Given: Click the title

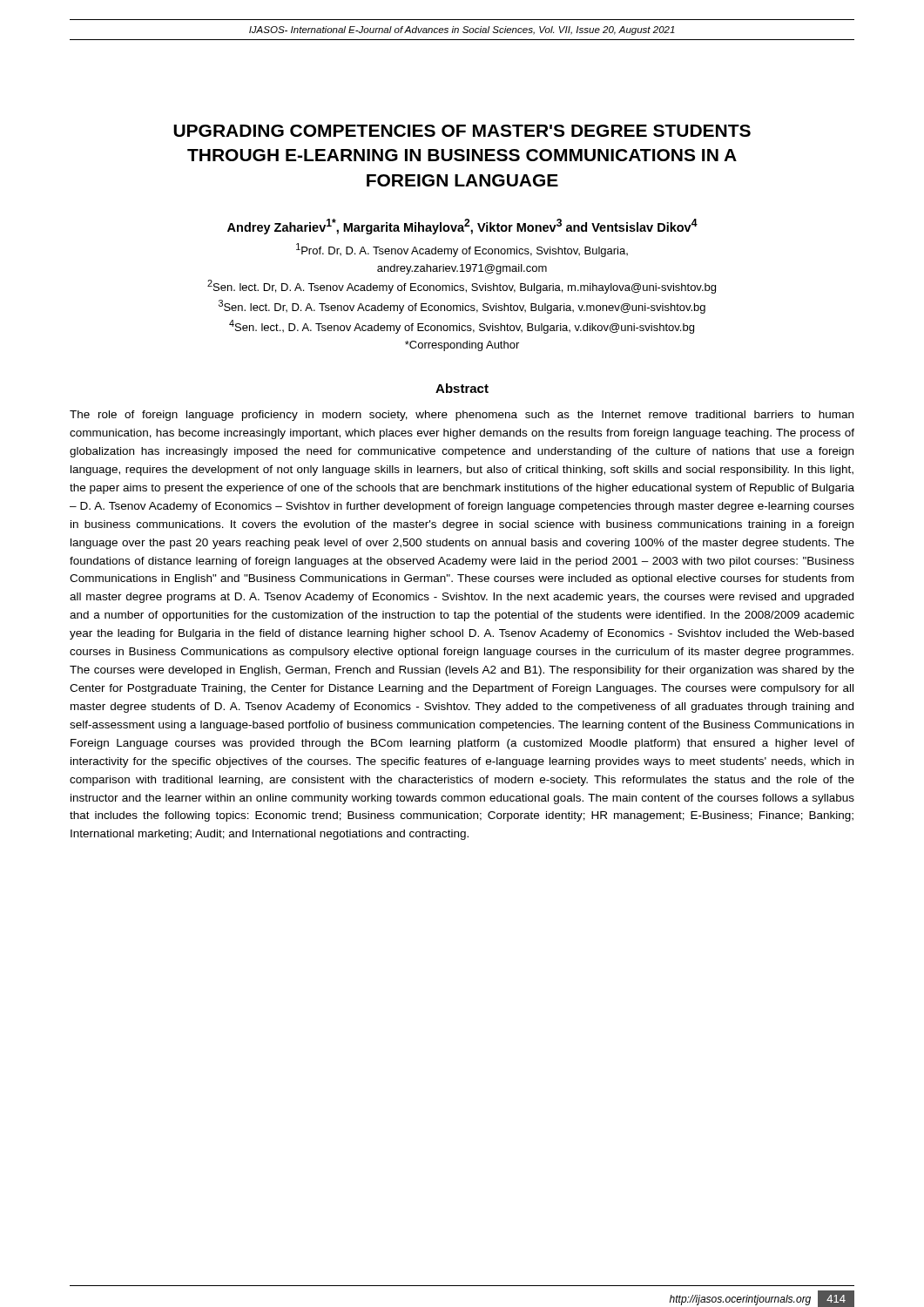Looking at the screenshot, I should click(462, 156).
